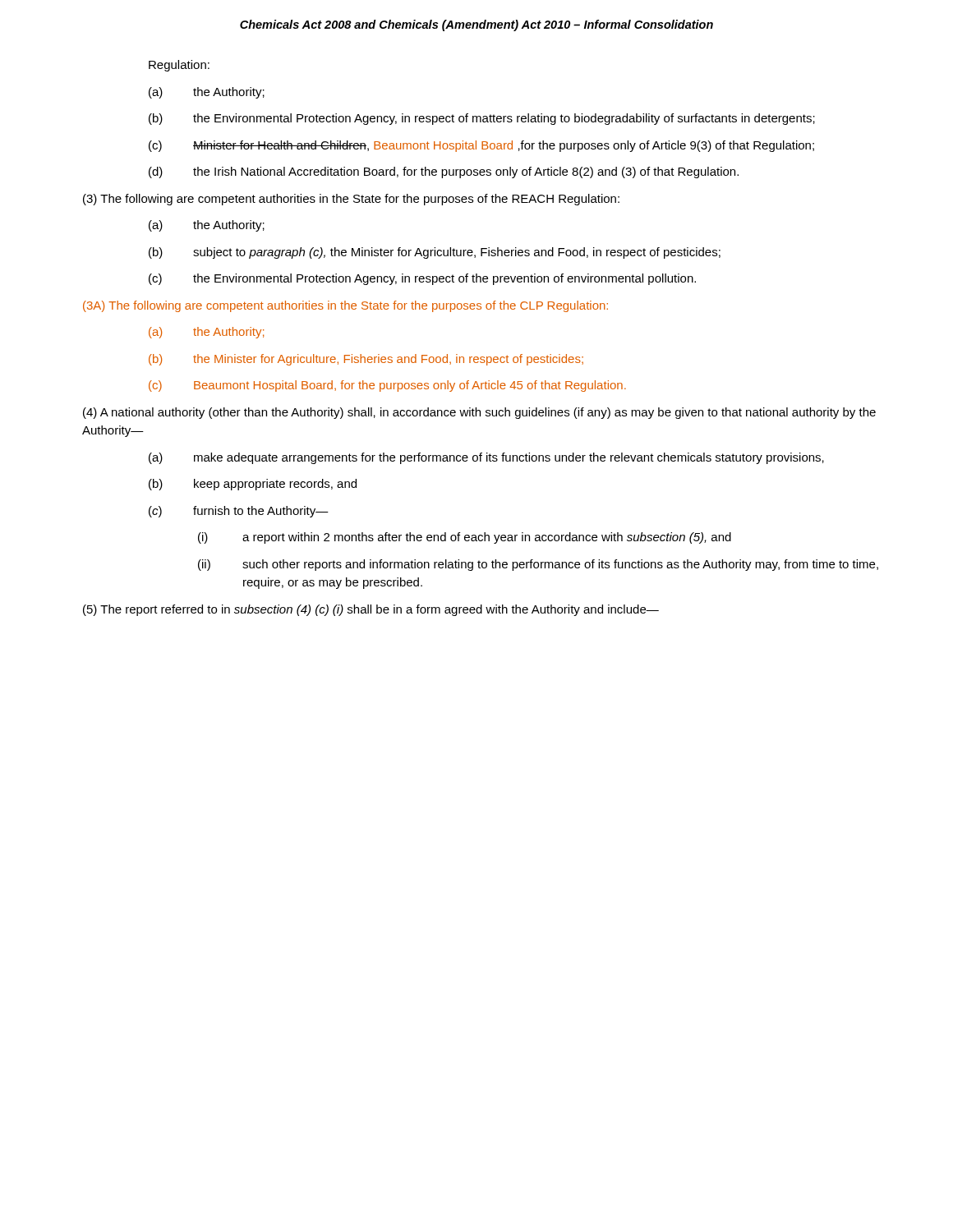Select the list item that reads "(c) the Environmental Protection Agency, in respect of"
953x1232 pixels.
pos(485,279)
